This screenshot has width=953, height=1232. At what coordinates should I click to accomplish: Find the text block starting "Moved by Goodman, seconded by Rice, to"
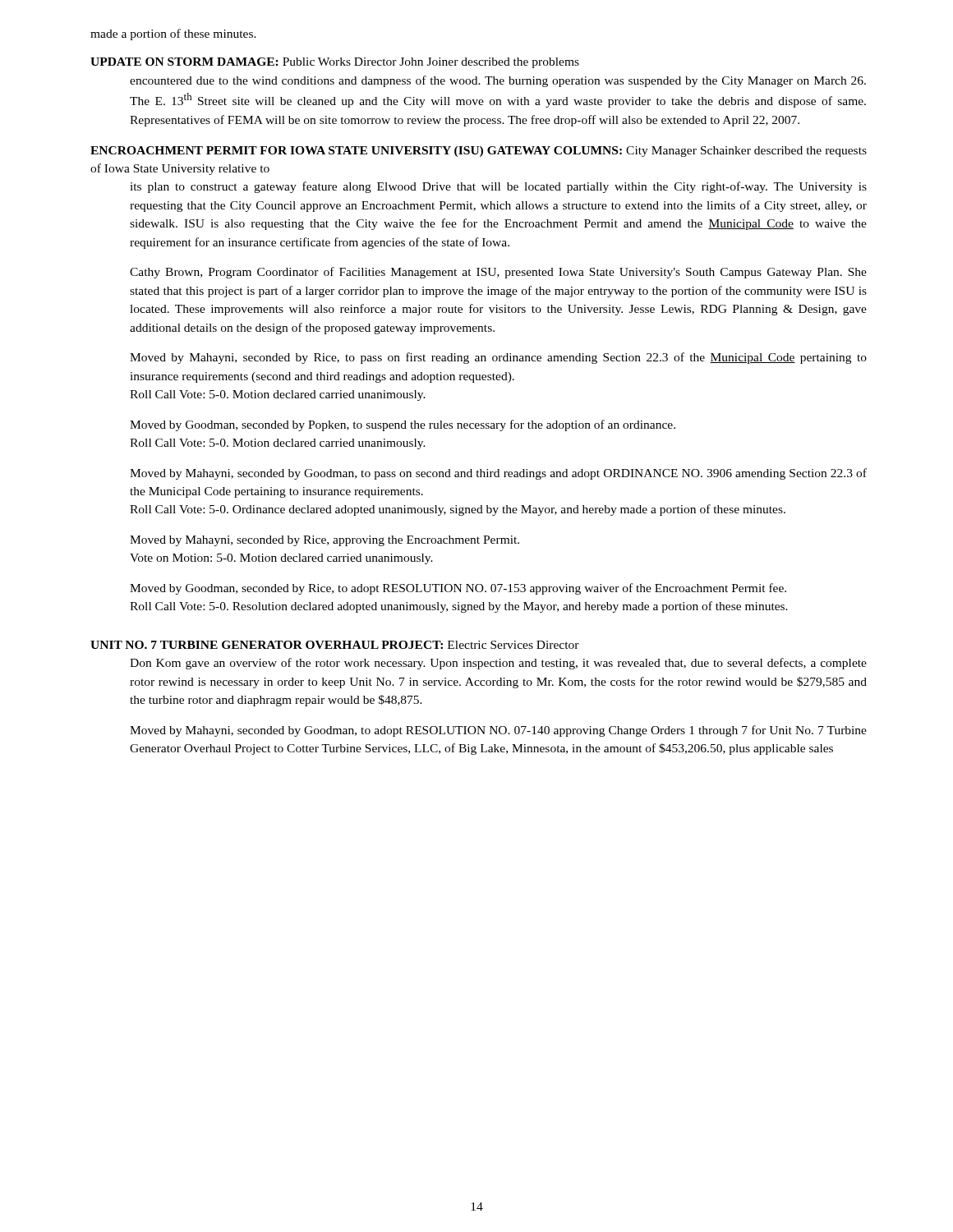click(x=459, y=597)
